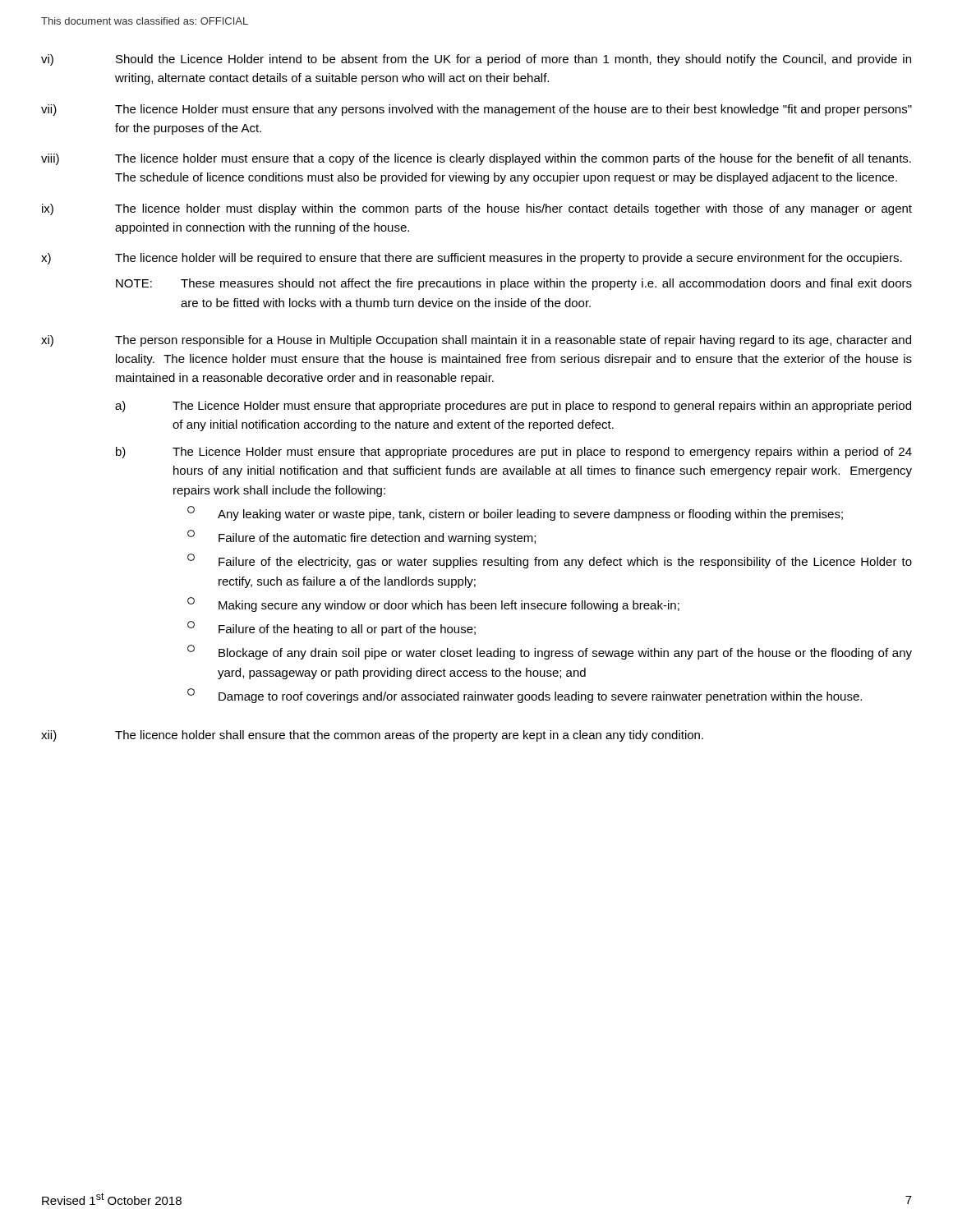Image resolution: width=953 pixels, height=1232 pixels.
Task: Locate the text starting "NOTE: These measures"
Action: (513, 293)
